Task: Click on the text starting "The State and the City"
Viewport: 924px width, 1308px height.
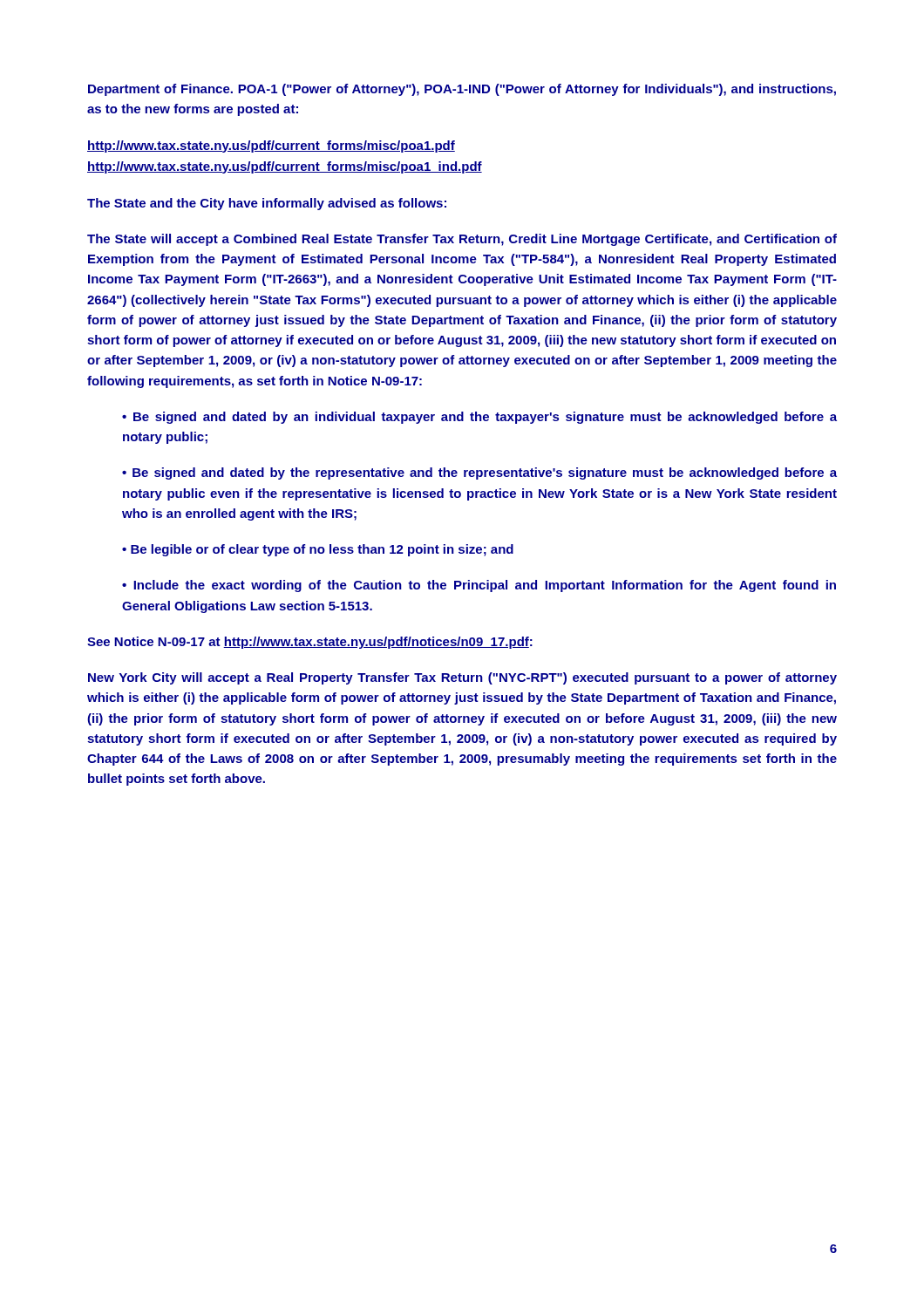Action: click(267, 204)
